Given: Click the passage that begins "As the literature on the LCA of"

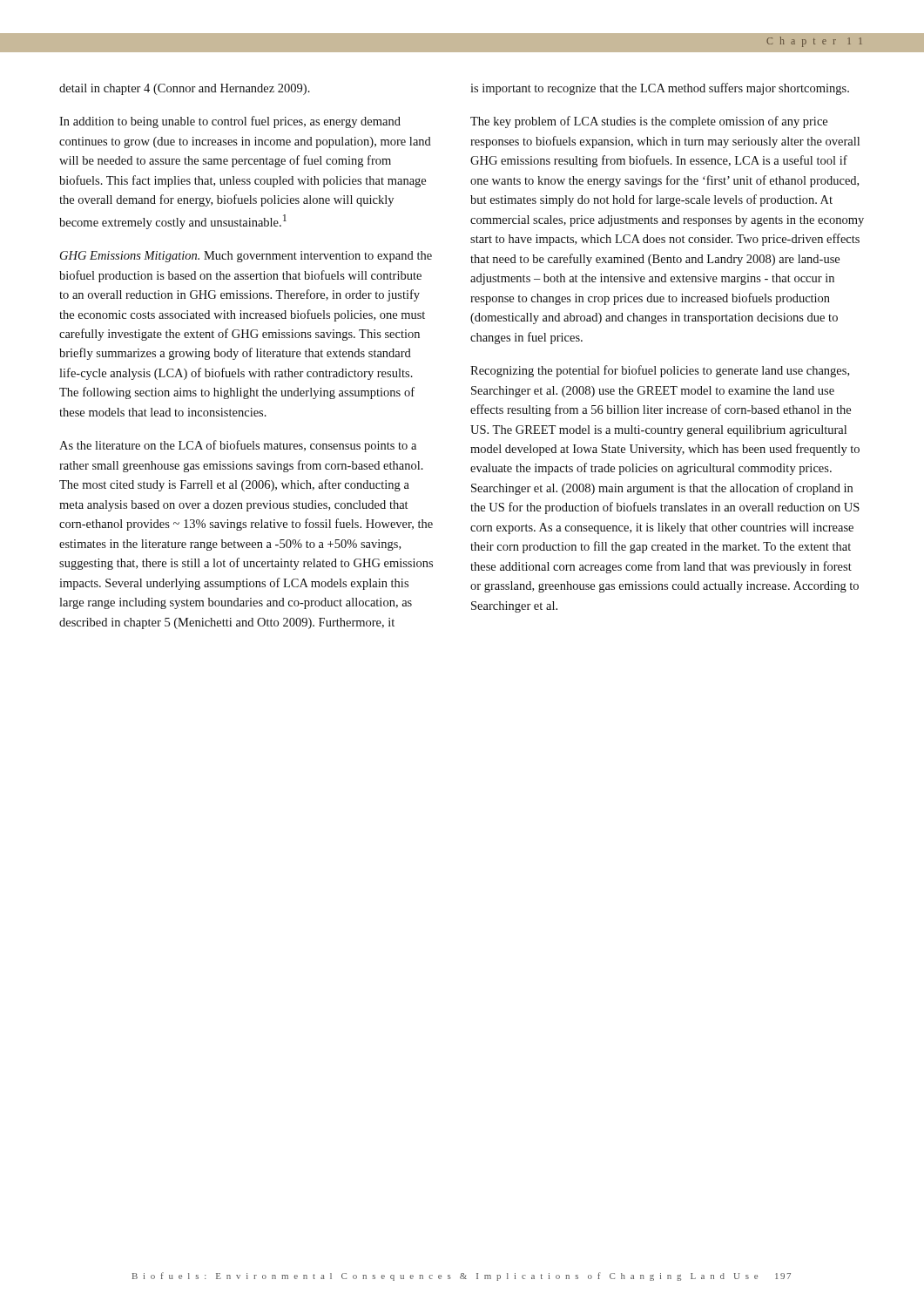Looking at the screenshot, I should tap(246, 534).
